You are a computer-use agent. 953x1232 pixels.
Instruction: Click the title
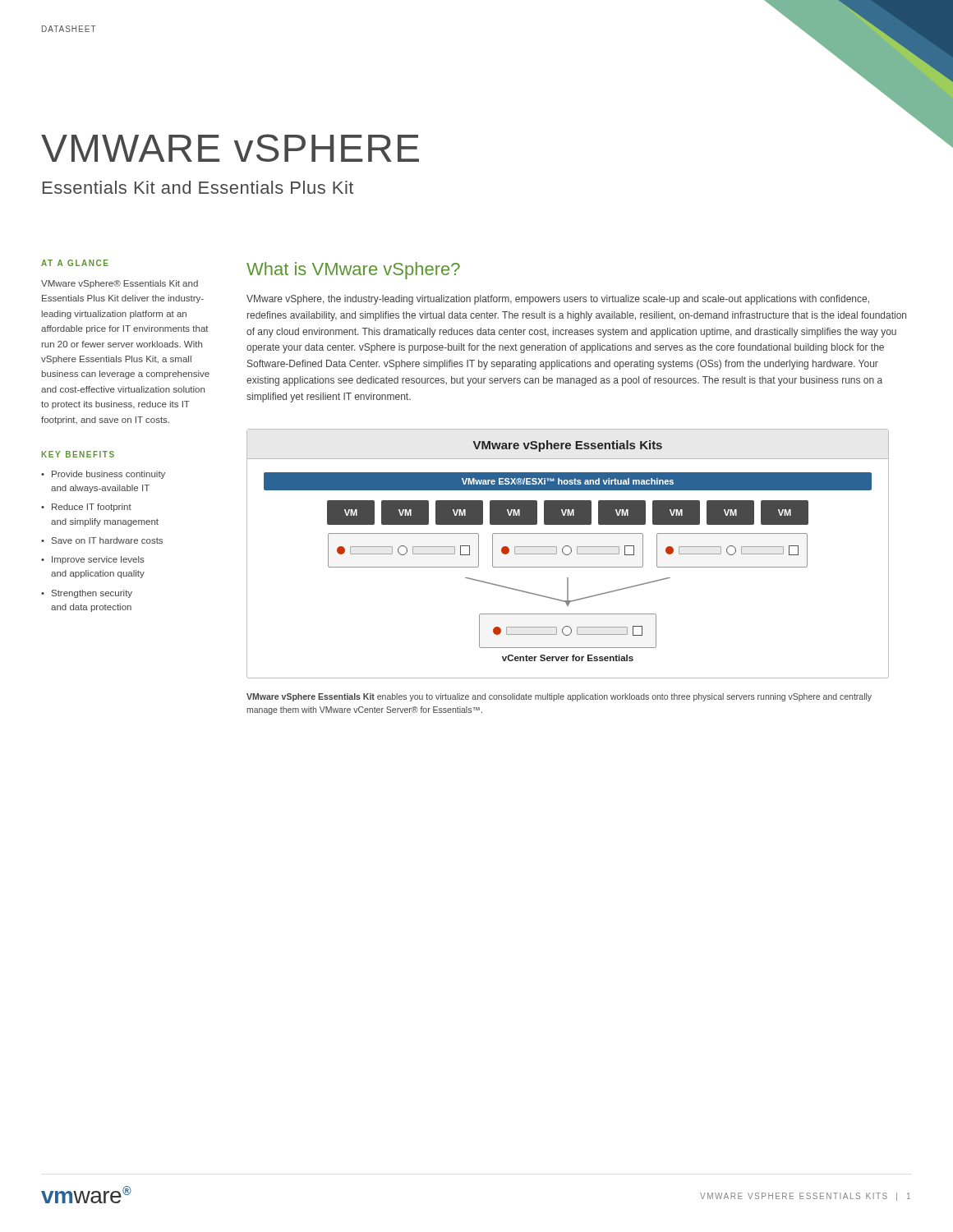click(231, 163)
